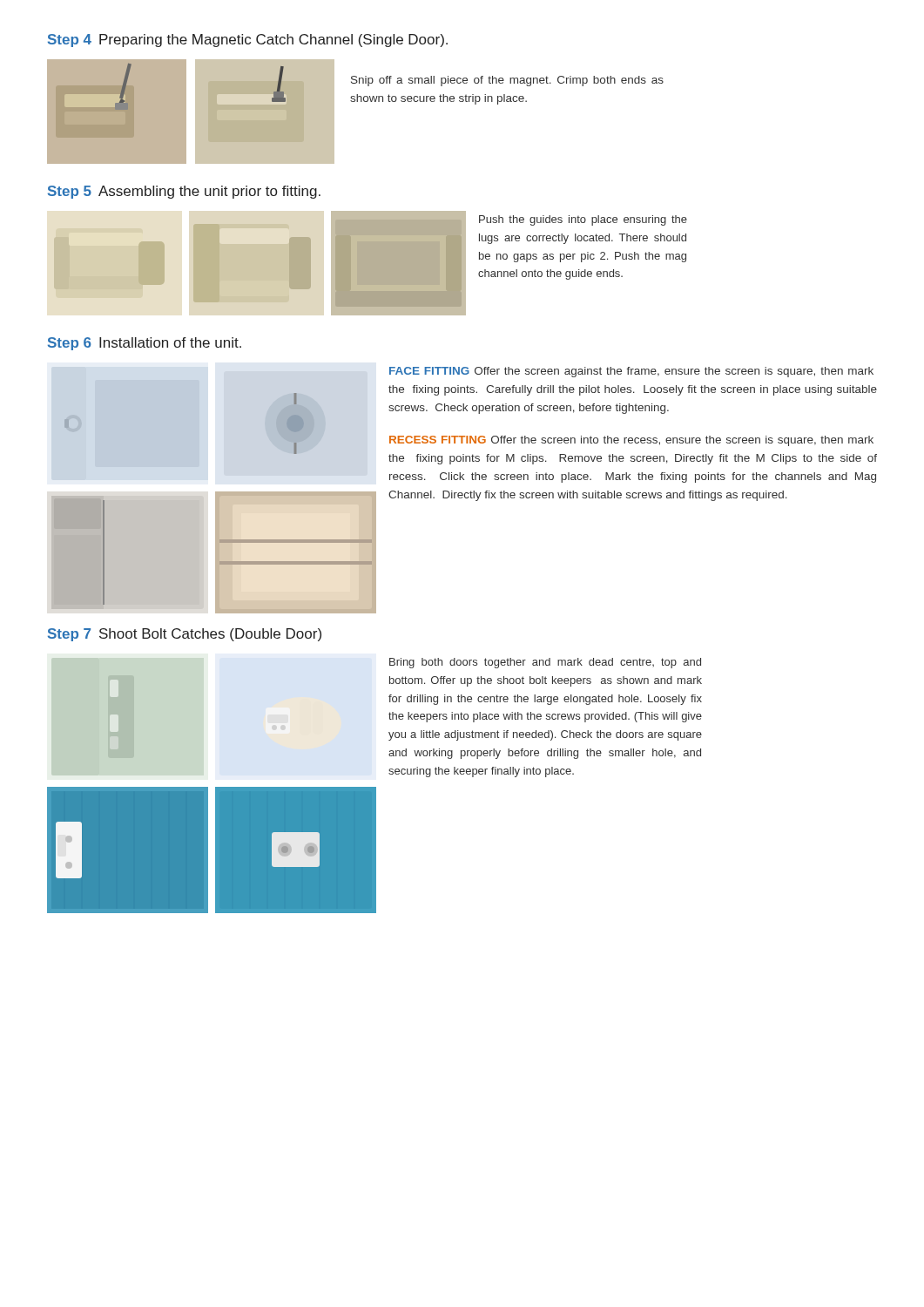This screenshot has width=924, height=1307.
Task: Find the section header that reads "Step 6 Installation"
Action: (145, 343)
